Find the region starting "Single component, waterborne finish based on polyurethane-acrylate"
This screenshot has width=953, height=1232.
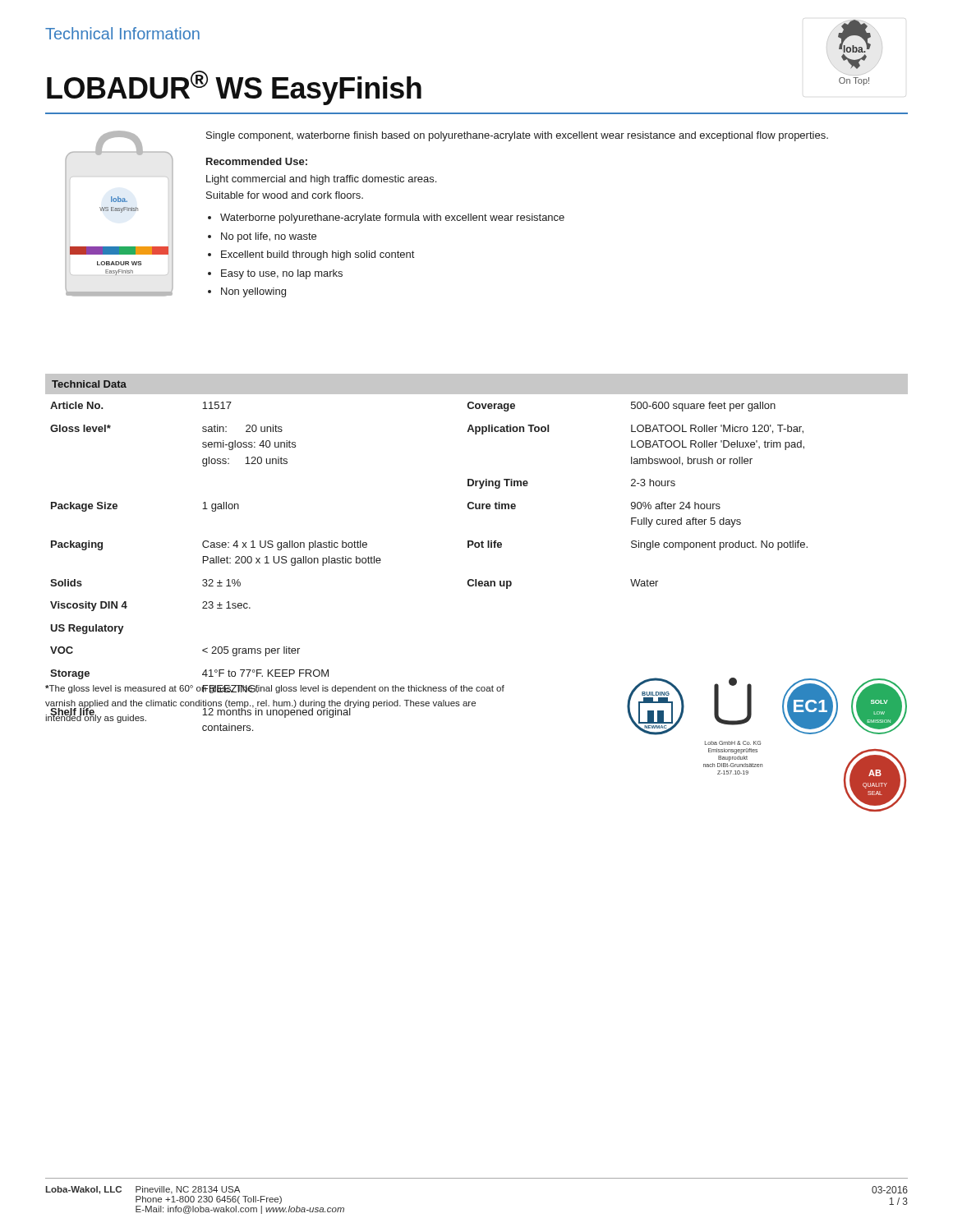[x=517, y=135]
